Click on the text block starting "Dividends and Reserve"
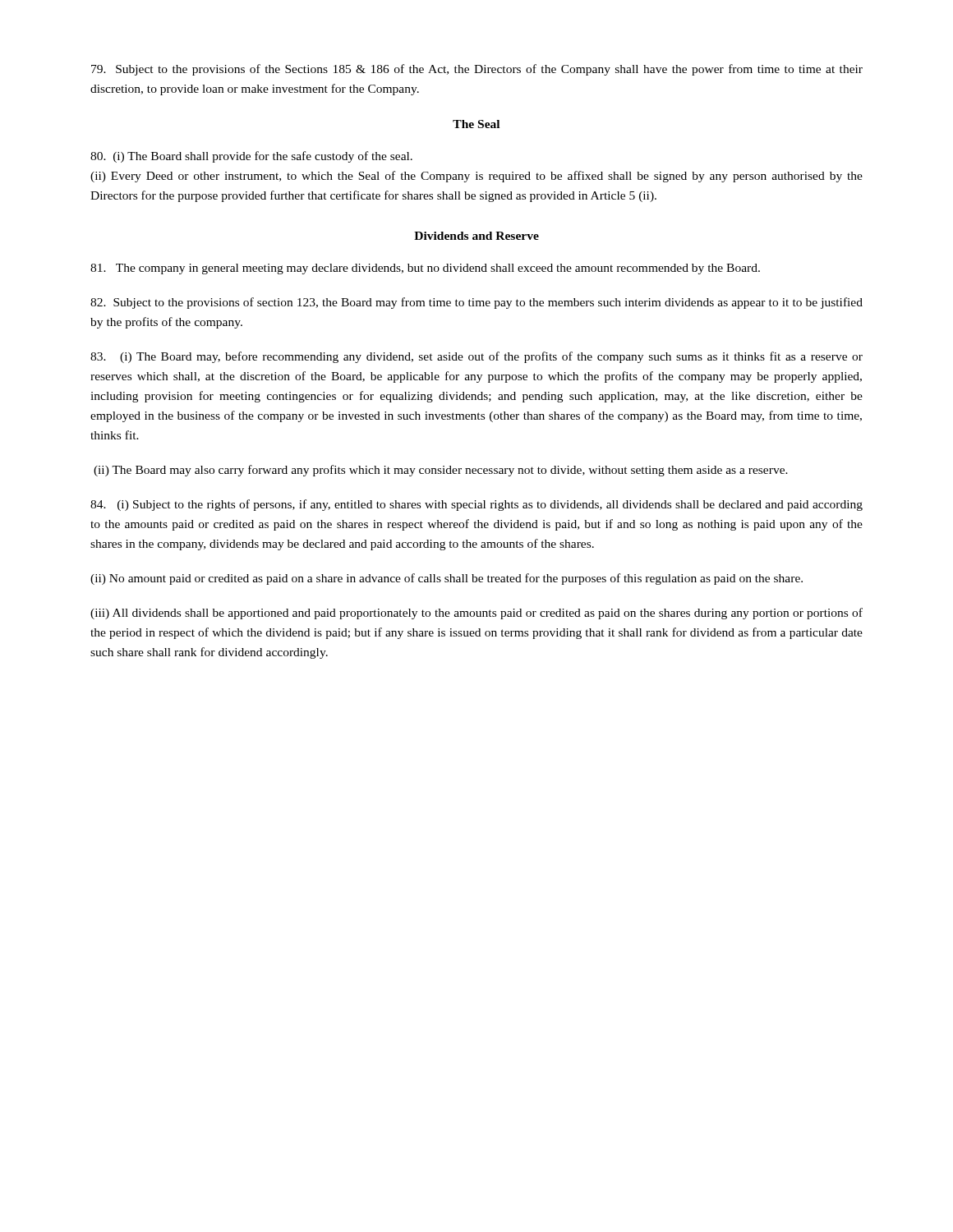 [x=476, y=235]
